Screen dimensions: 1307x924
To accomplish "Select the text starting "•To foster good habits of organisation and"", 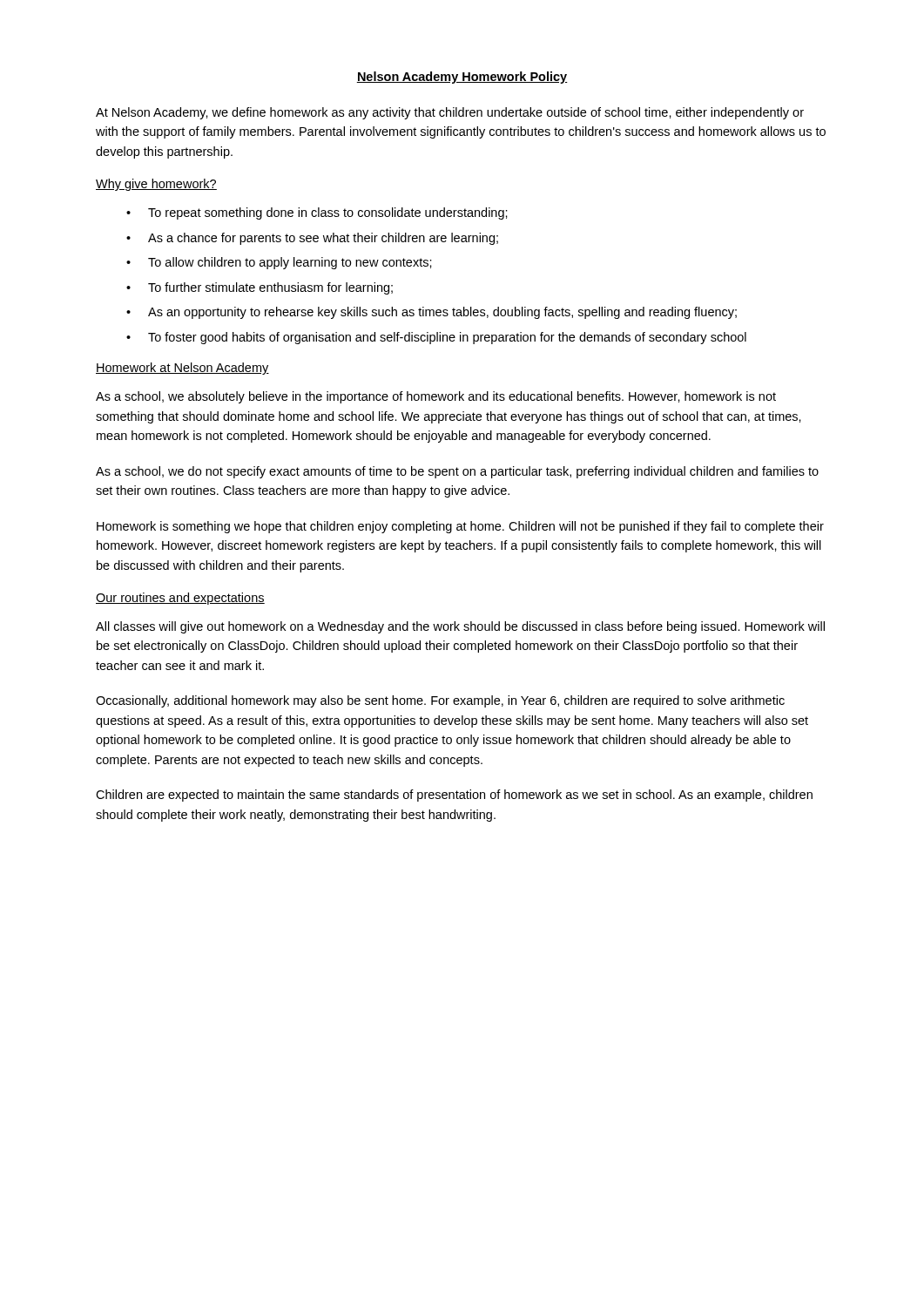I will coord(437,337).
